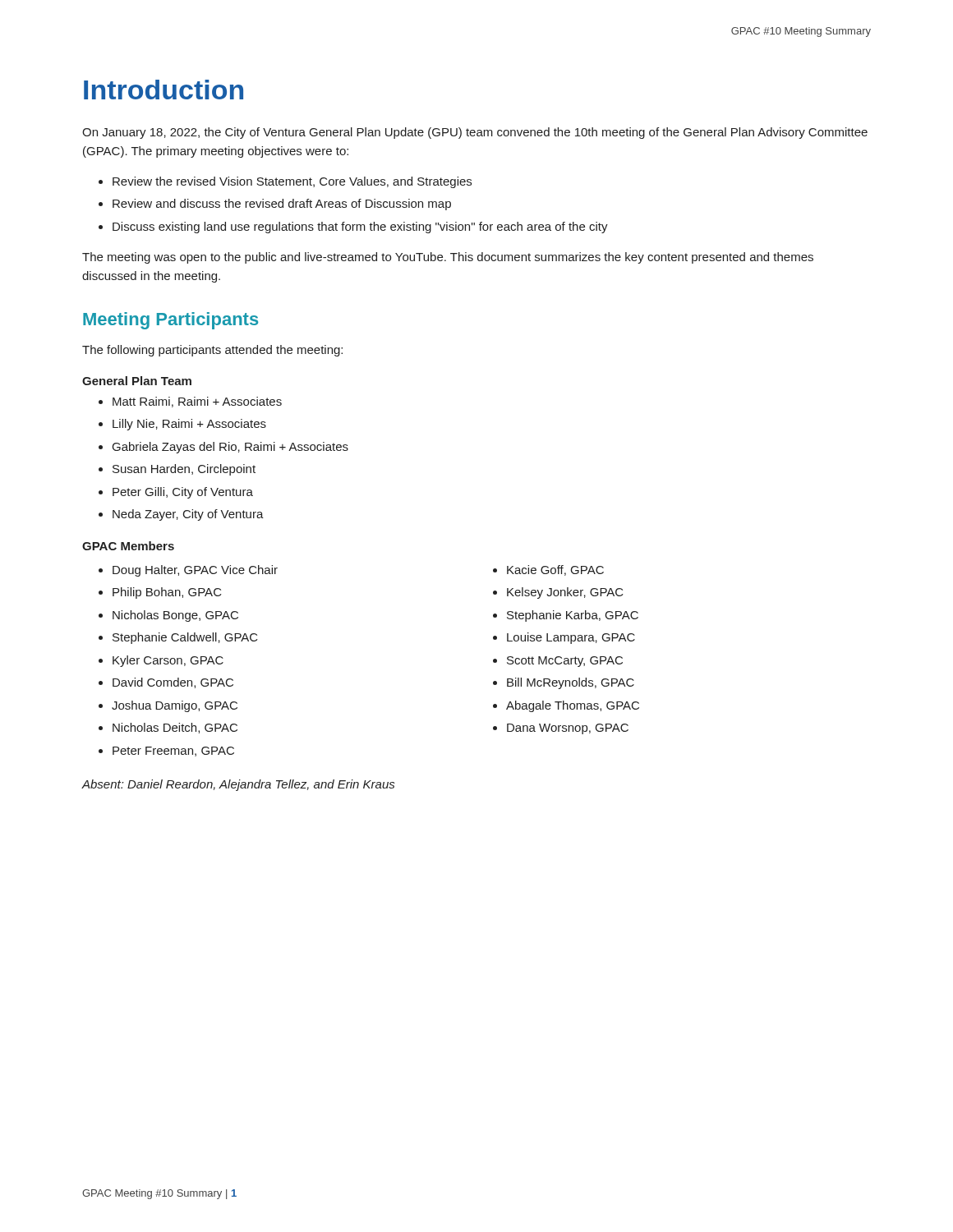This screenshot has width=953, height=1232.
Task: Click on the list item that reads "Lilly Nie, Raimi"
Action: tap(189, 425)
